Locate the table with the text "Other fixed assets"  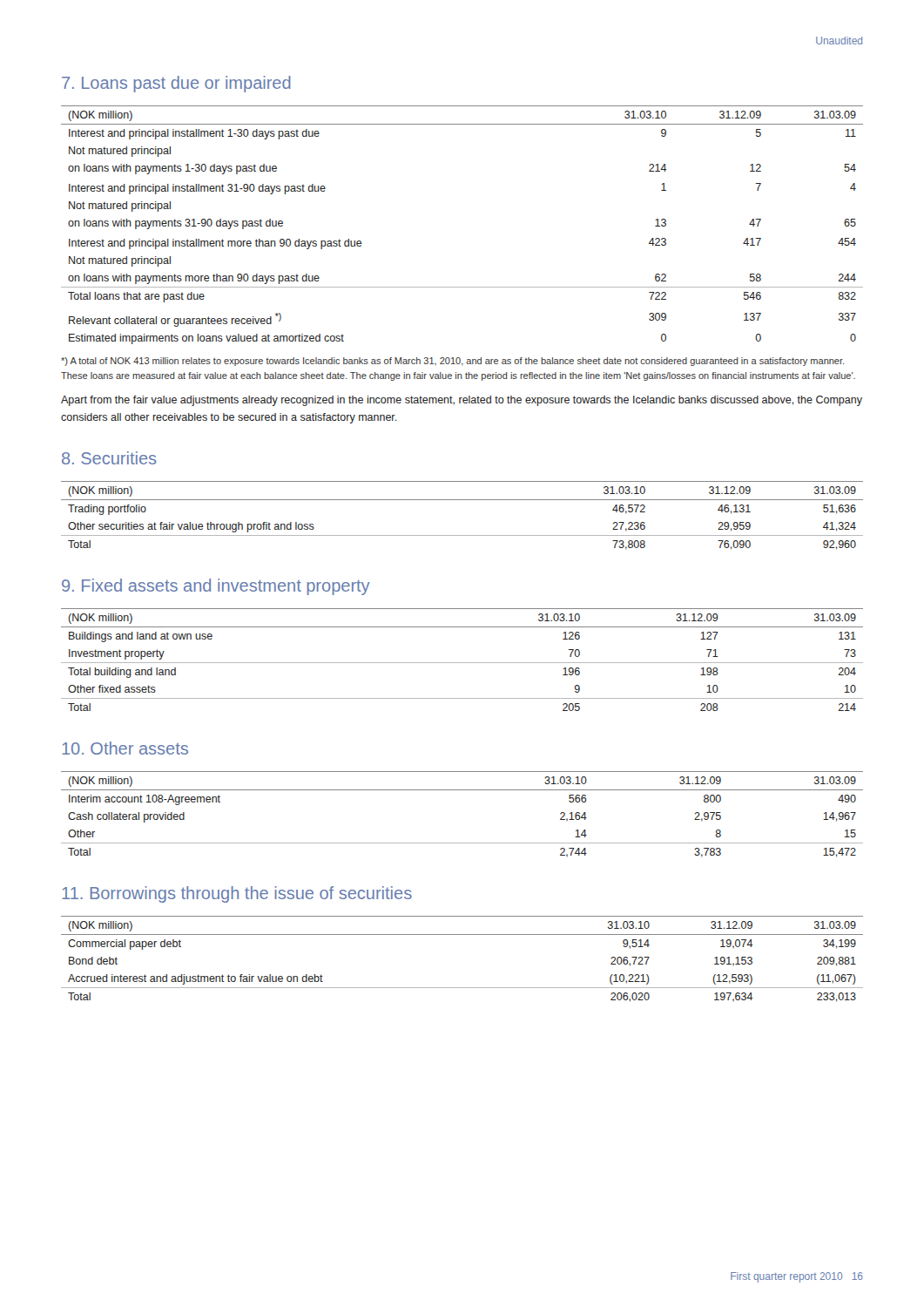coord(462,662)
